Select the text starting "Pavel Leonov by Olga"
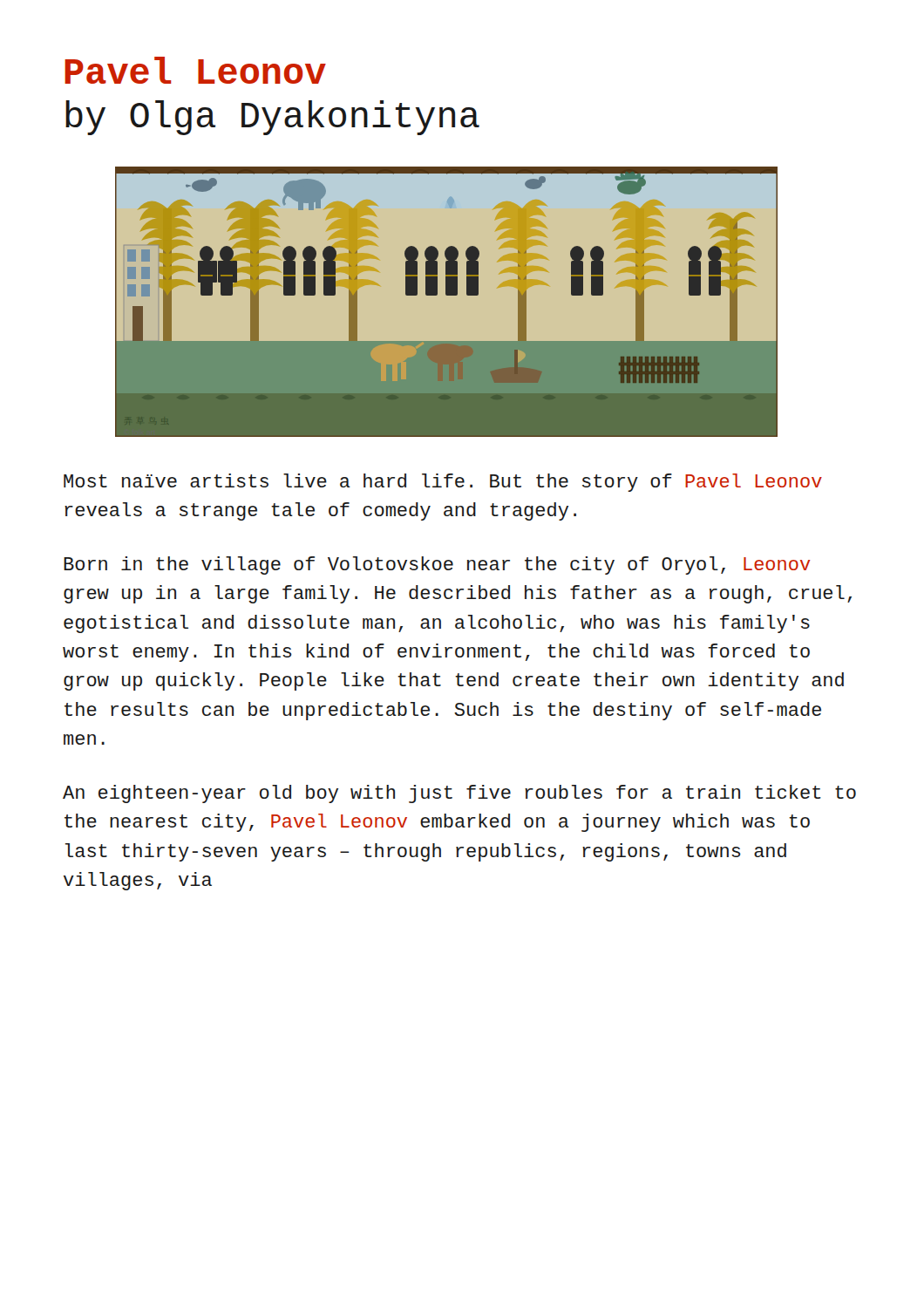924x1308 pixels. click(462, 96)
